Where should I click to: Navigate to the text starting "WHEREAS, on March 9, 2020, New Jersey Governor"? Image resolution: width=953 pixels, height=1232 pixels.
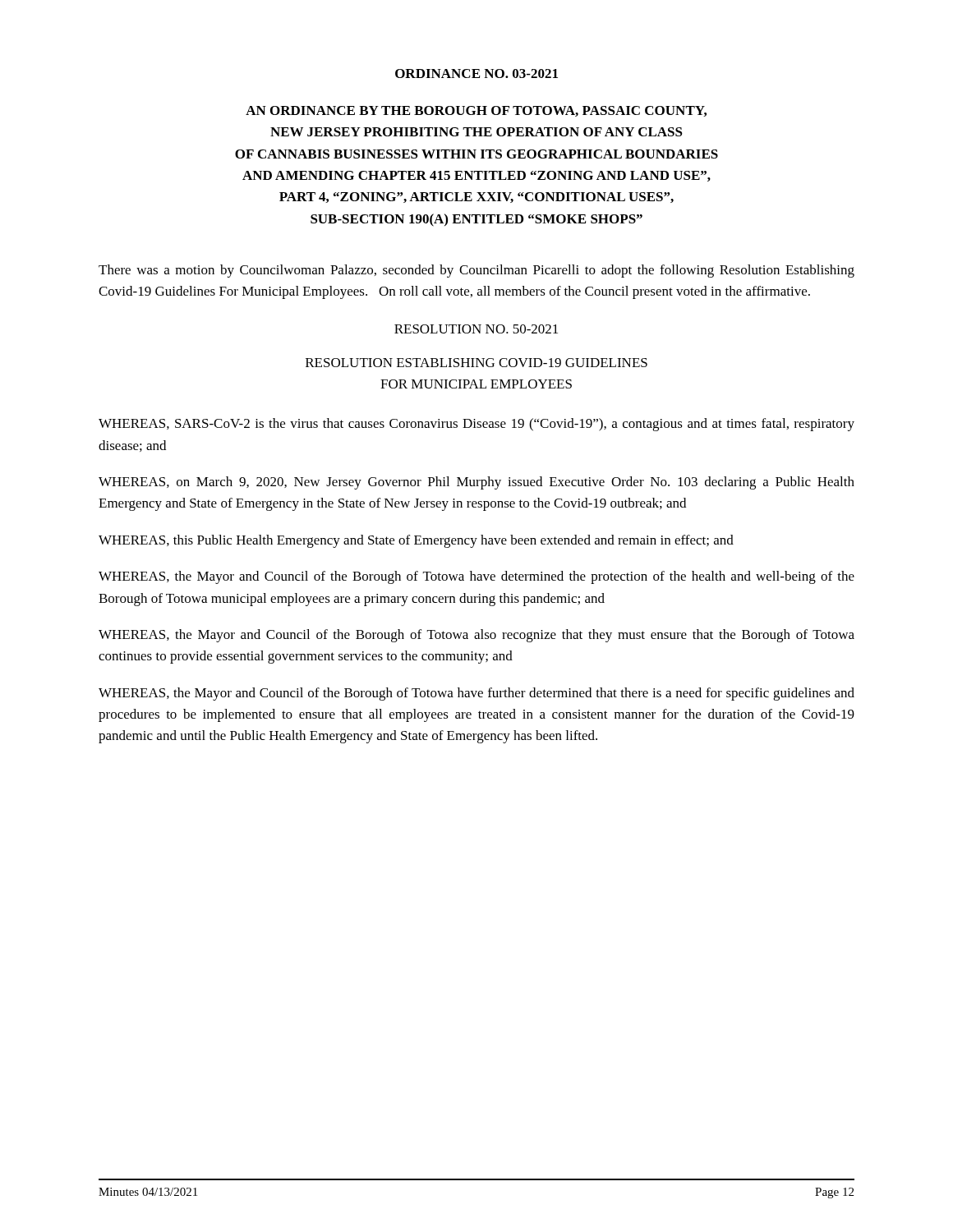click(x=476, y=493)
